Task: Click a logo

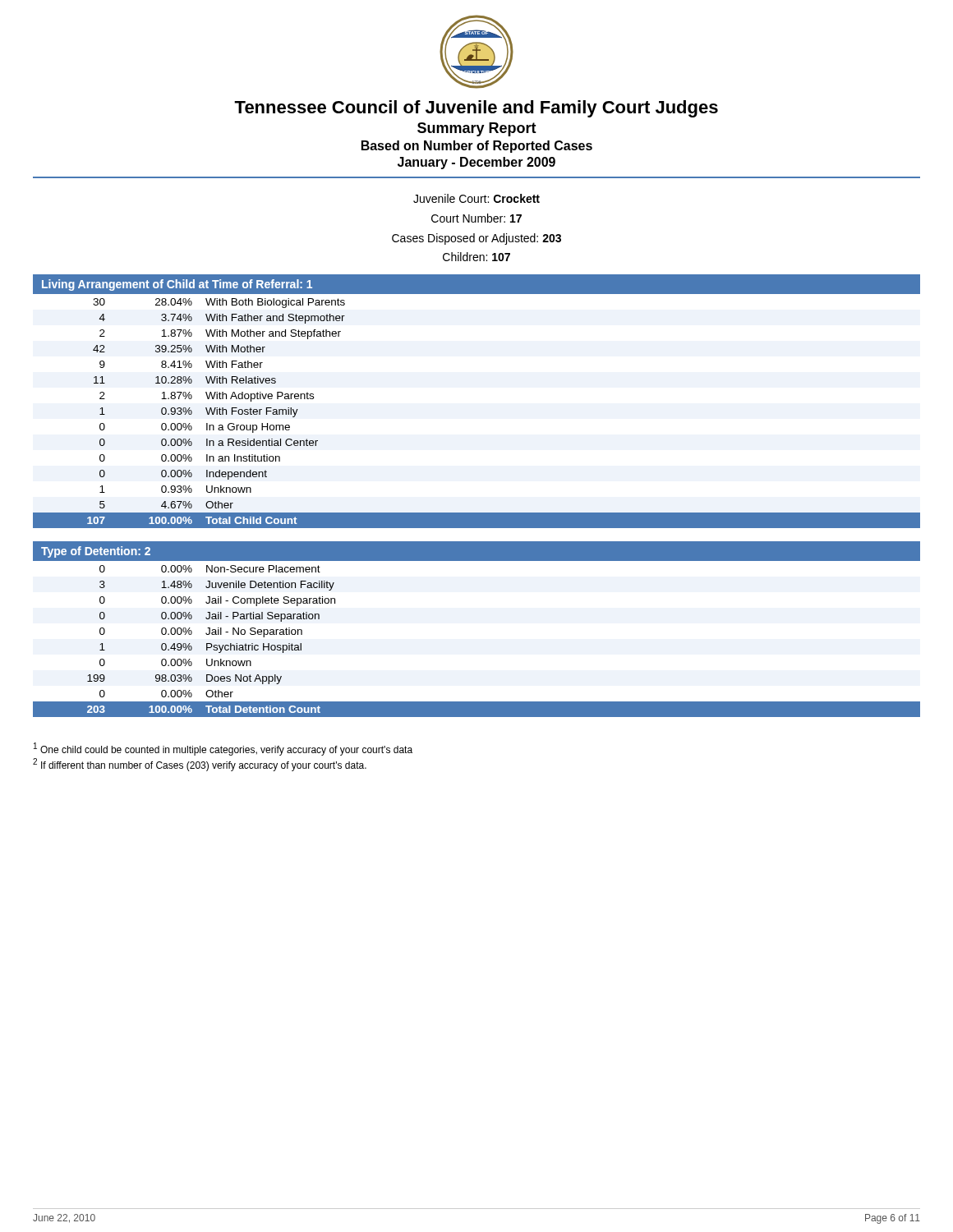Action: point(476,46)
